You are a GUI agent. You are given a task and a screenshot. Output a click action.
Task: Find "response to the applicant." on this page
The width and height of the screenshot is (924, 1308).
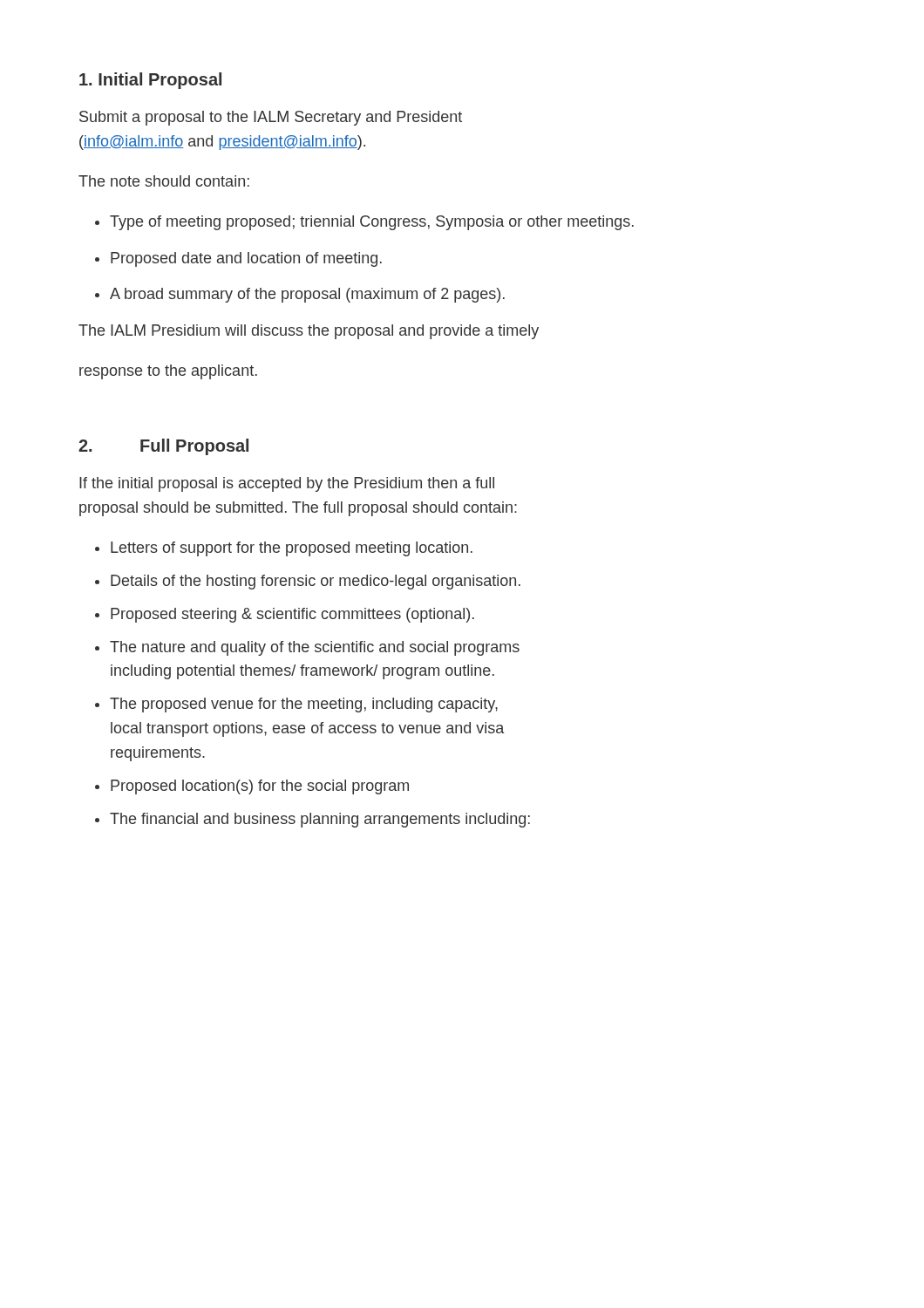pyautogui.click(x=168, y=371)
